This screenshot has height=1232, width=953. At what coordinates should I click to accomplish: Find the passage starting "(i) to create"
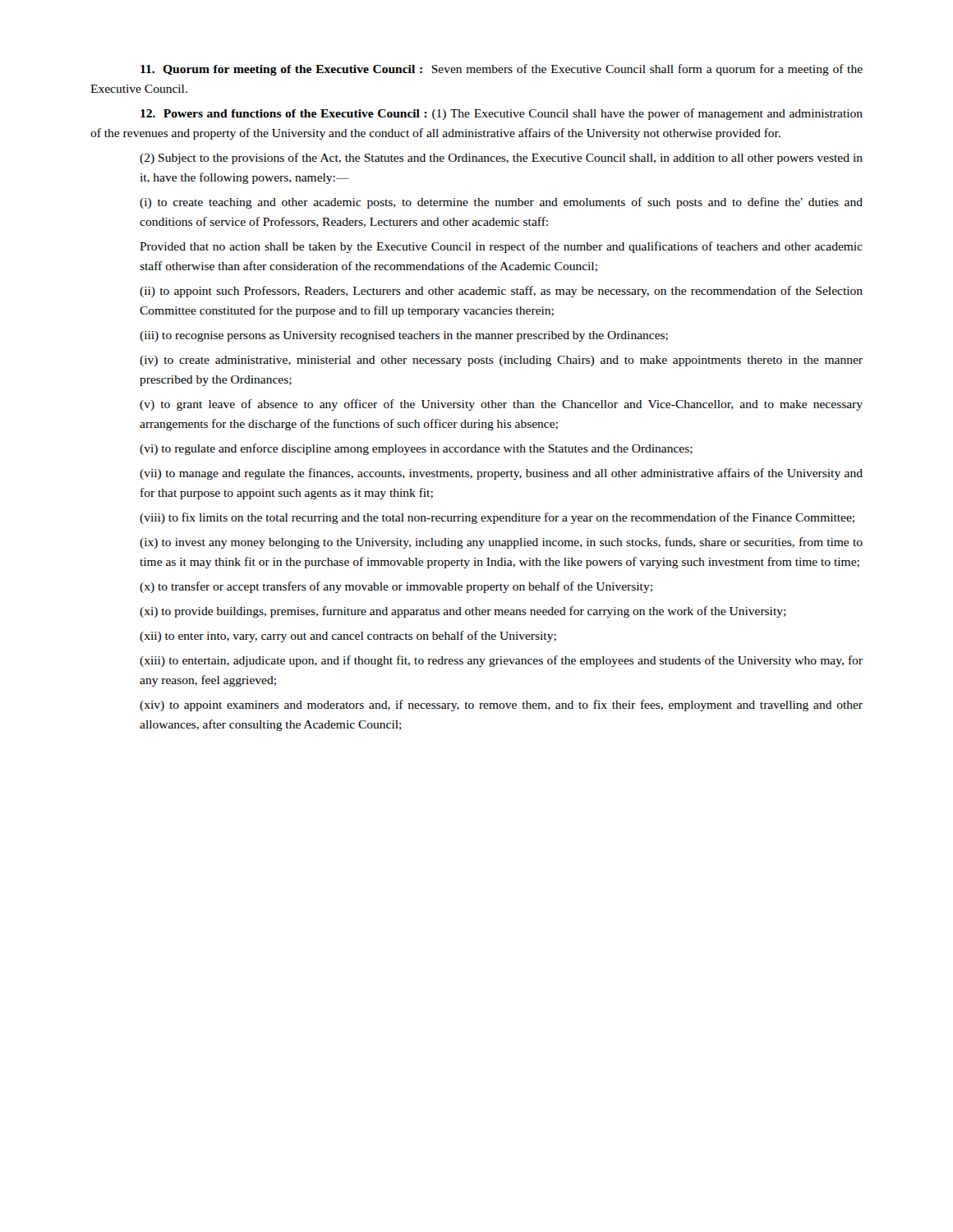point(501,212)
